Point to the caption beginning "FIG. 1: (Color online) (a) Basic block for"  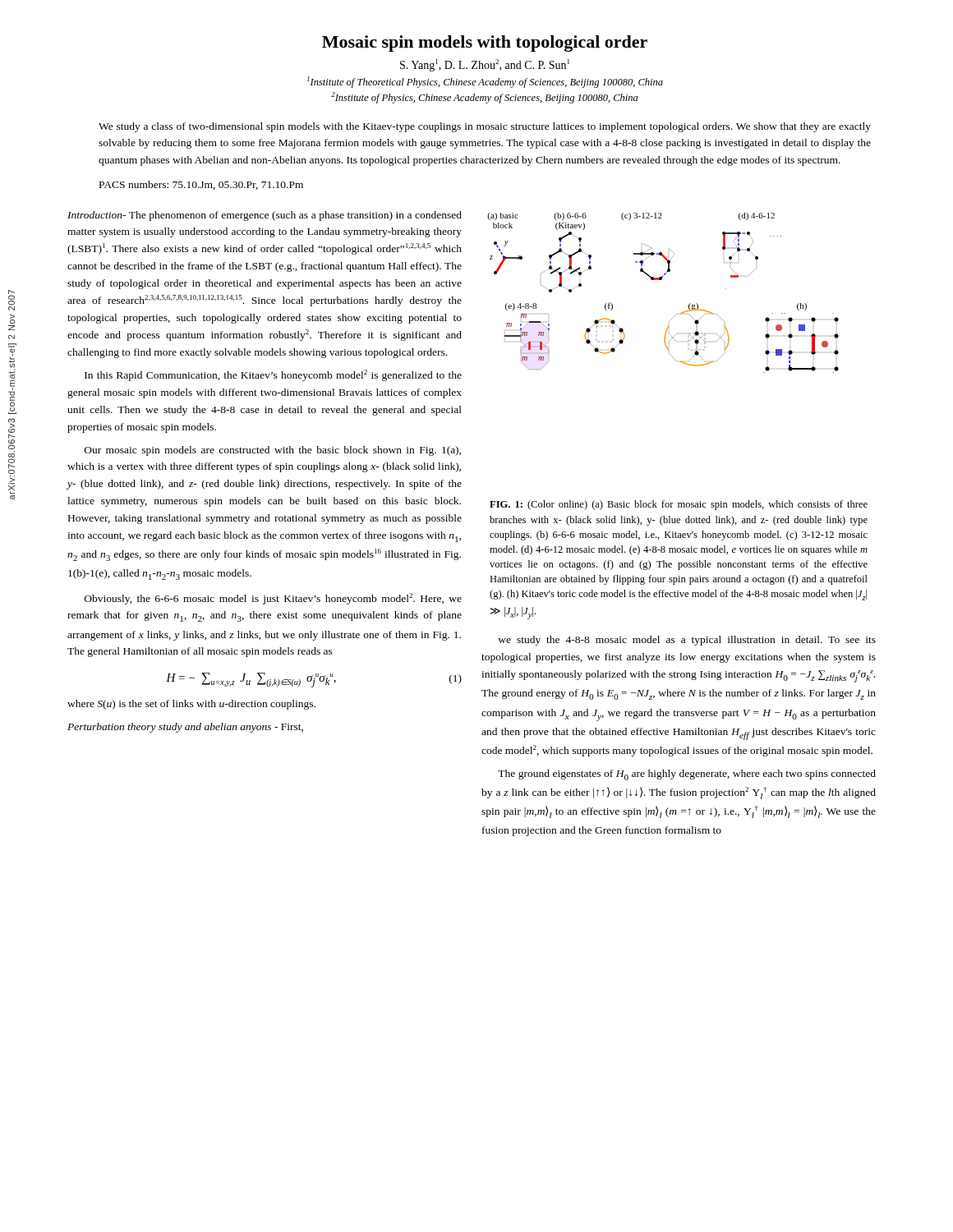pos(679,559)
